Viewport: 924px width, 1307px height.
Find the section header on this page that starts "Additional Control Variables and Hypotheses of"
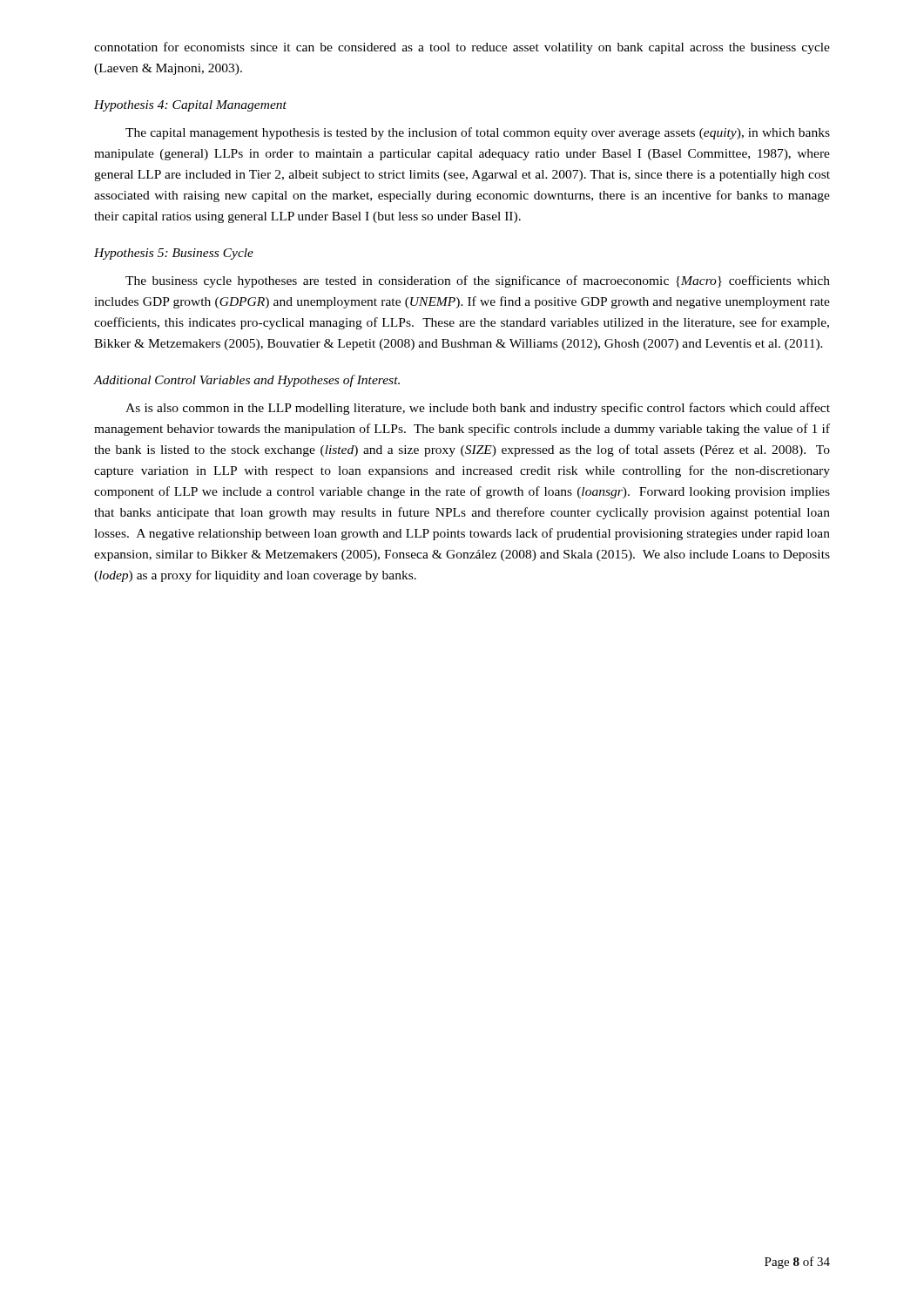coord(247,380)
